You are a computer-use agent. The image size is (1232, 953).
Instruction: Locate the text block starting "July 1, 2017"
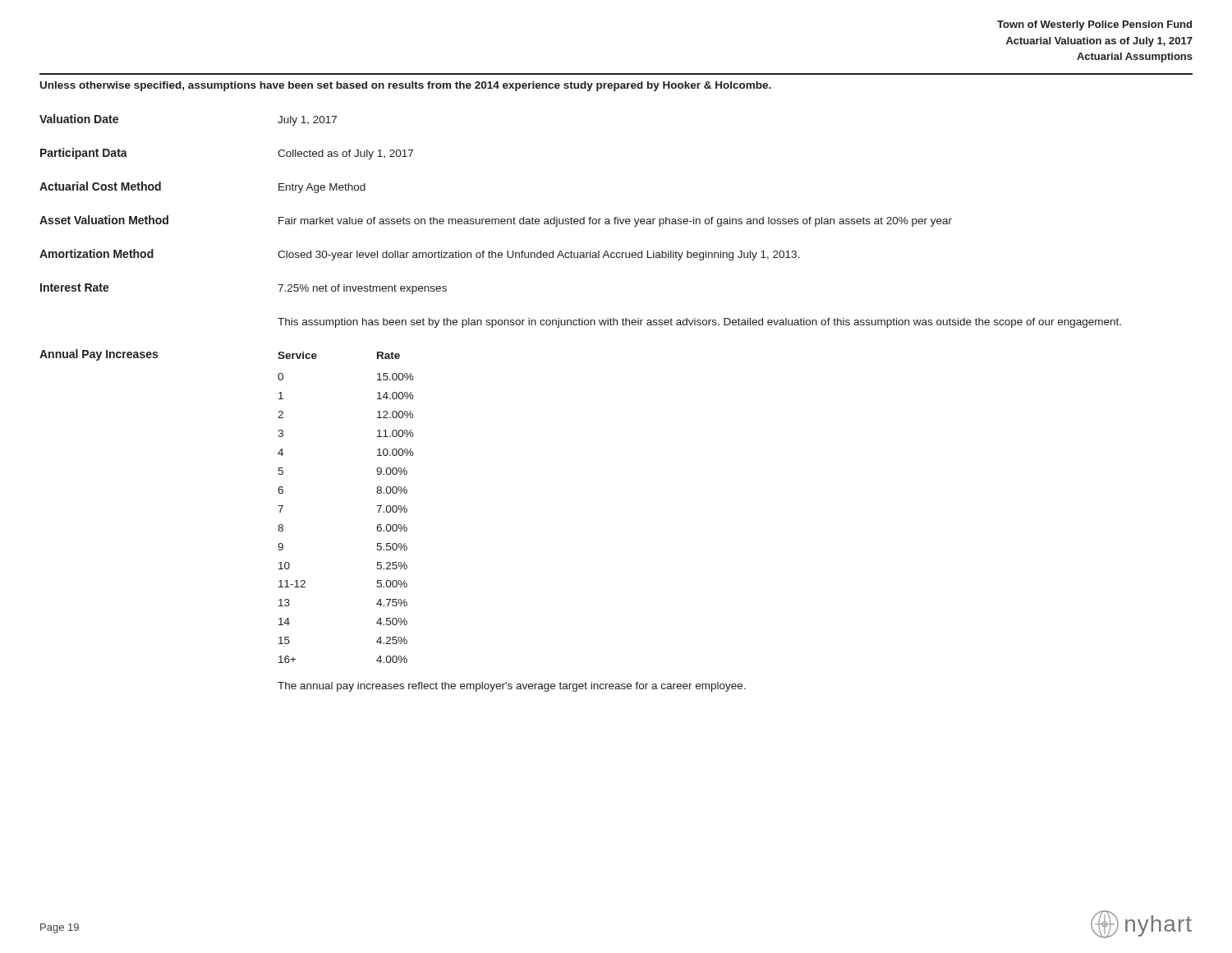click(x=308, y=120)
